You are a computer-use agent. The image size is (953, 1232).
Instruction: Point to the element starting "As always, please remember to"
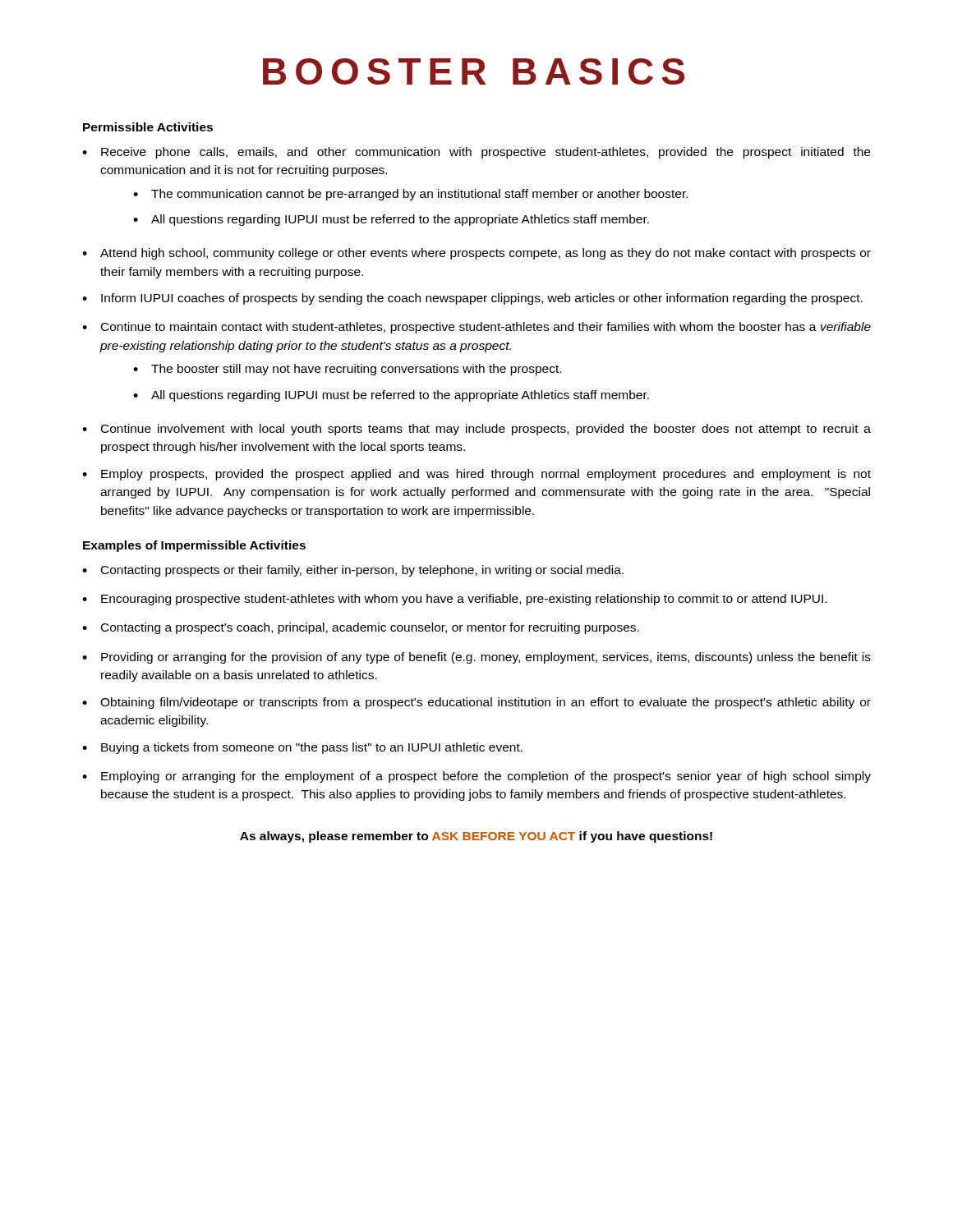click(x=476, y=835)
